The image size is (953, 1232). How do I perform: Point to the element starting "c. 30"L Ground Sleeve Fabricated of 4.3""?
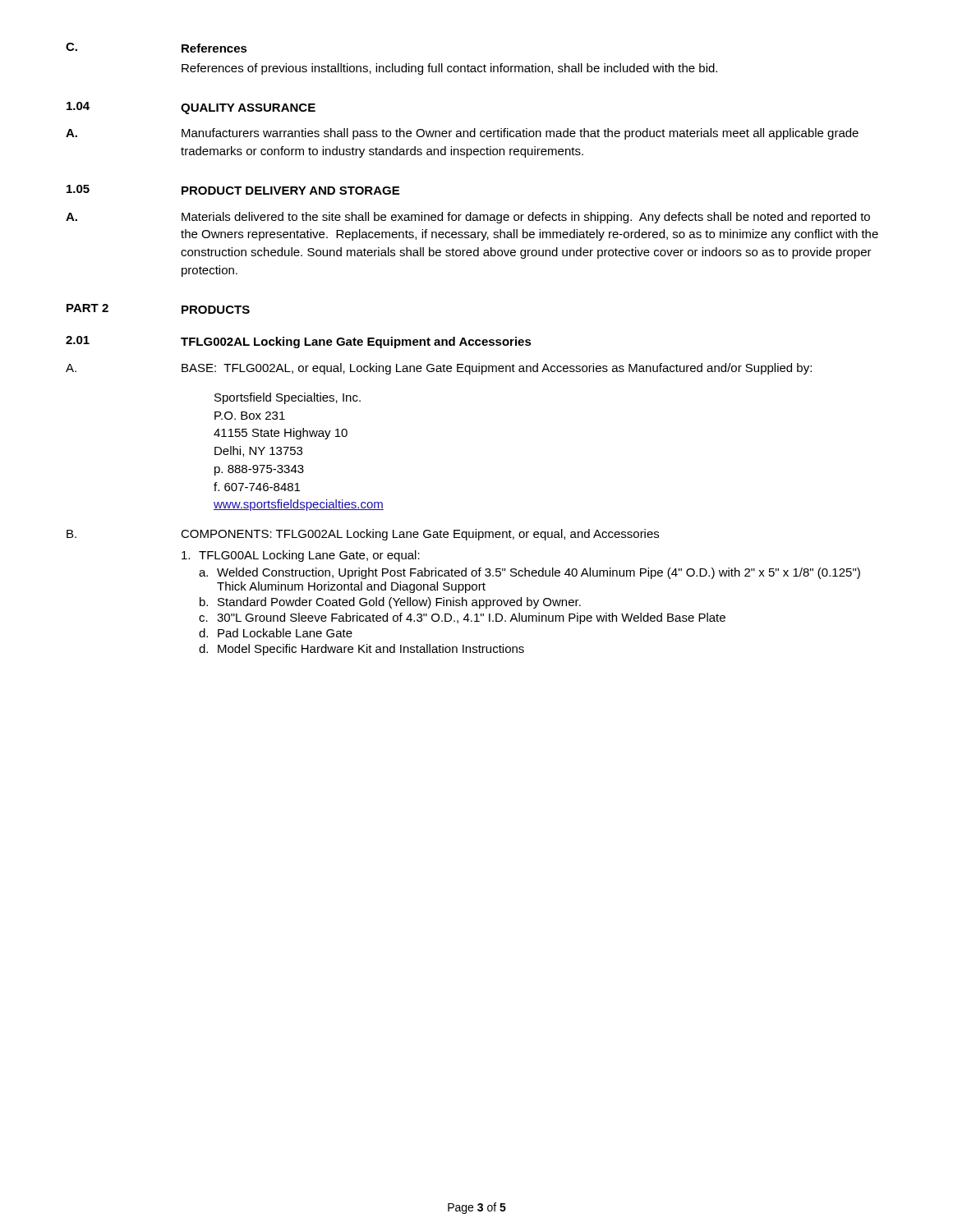point(462,617)
